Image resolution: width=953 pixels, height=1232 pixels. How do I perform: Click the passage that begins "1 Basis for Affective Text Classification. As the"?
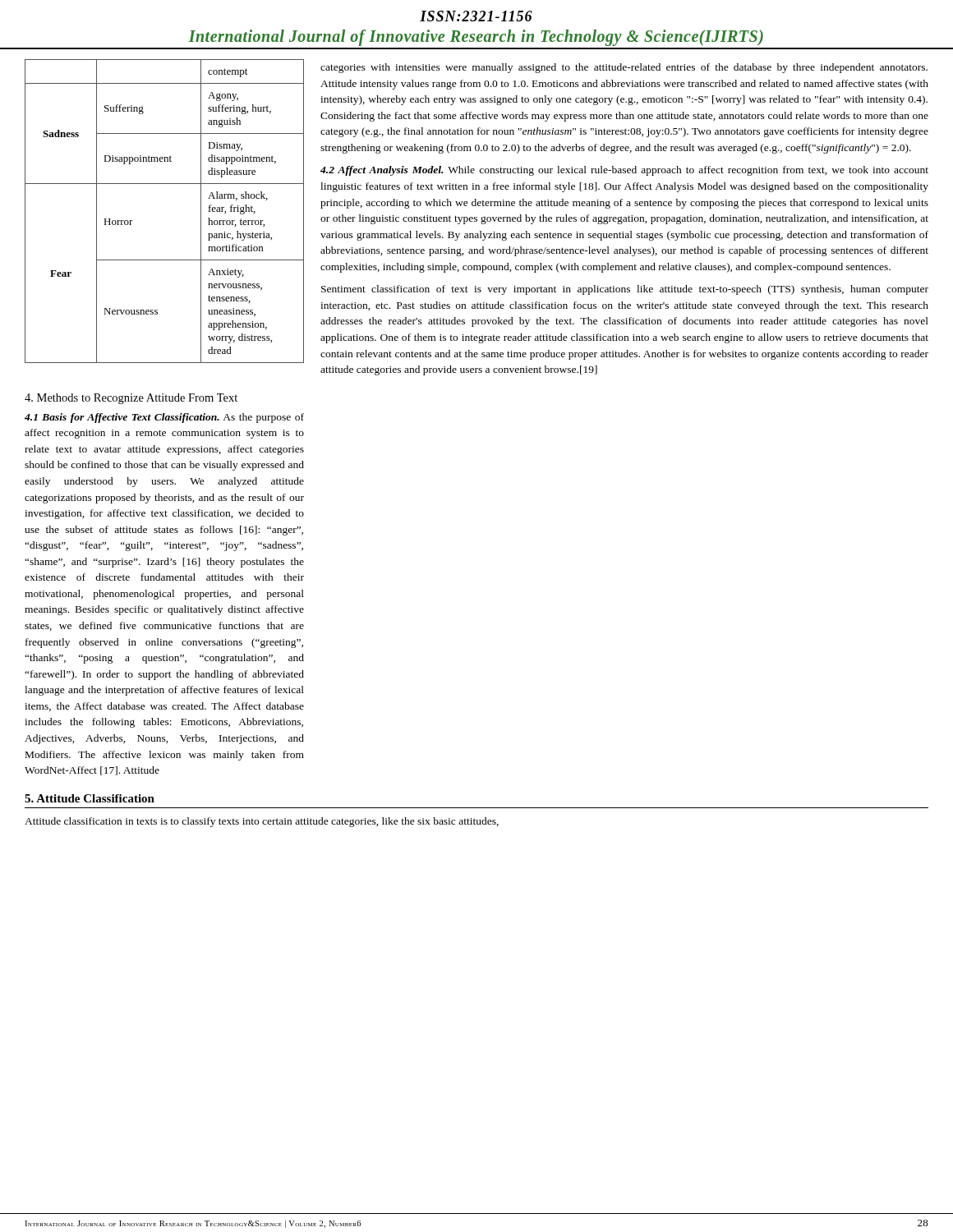coord(164,594)
